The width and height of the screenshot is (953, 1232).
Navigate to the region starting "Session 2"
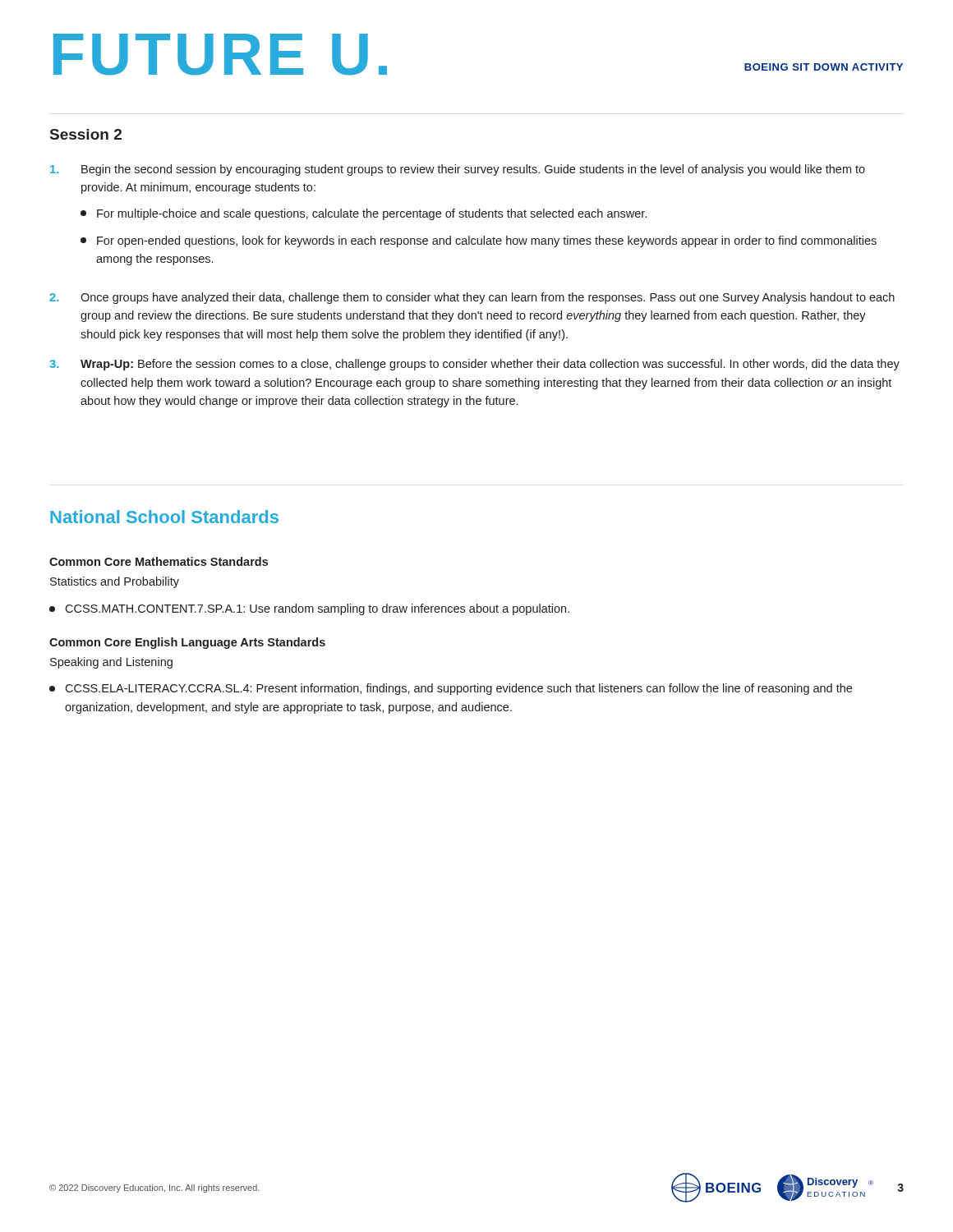pyautogui.click(x=86, y=134)
